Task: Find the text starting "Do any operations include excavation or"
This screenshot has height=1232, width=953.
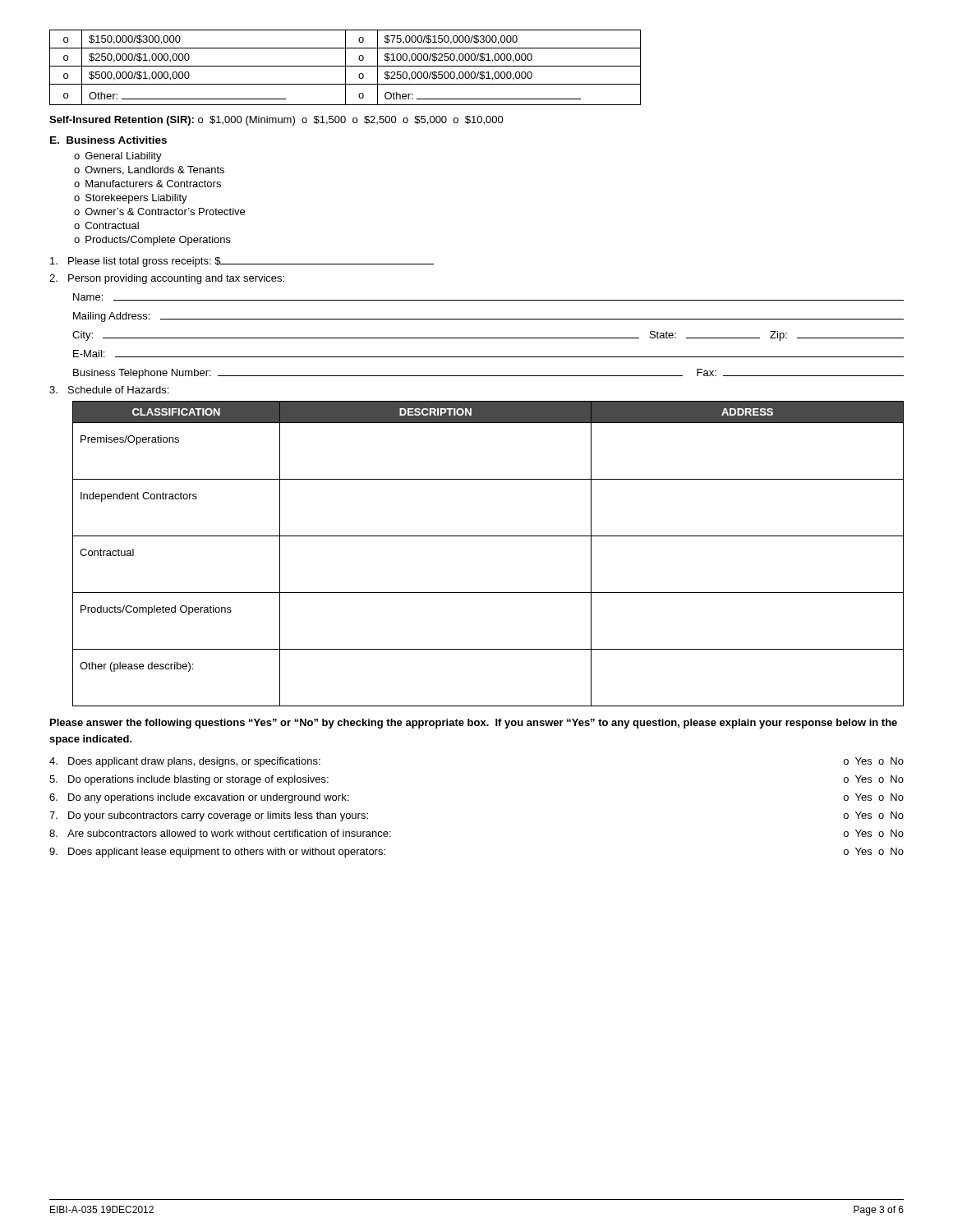Action: pos(202,798)
